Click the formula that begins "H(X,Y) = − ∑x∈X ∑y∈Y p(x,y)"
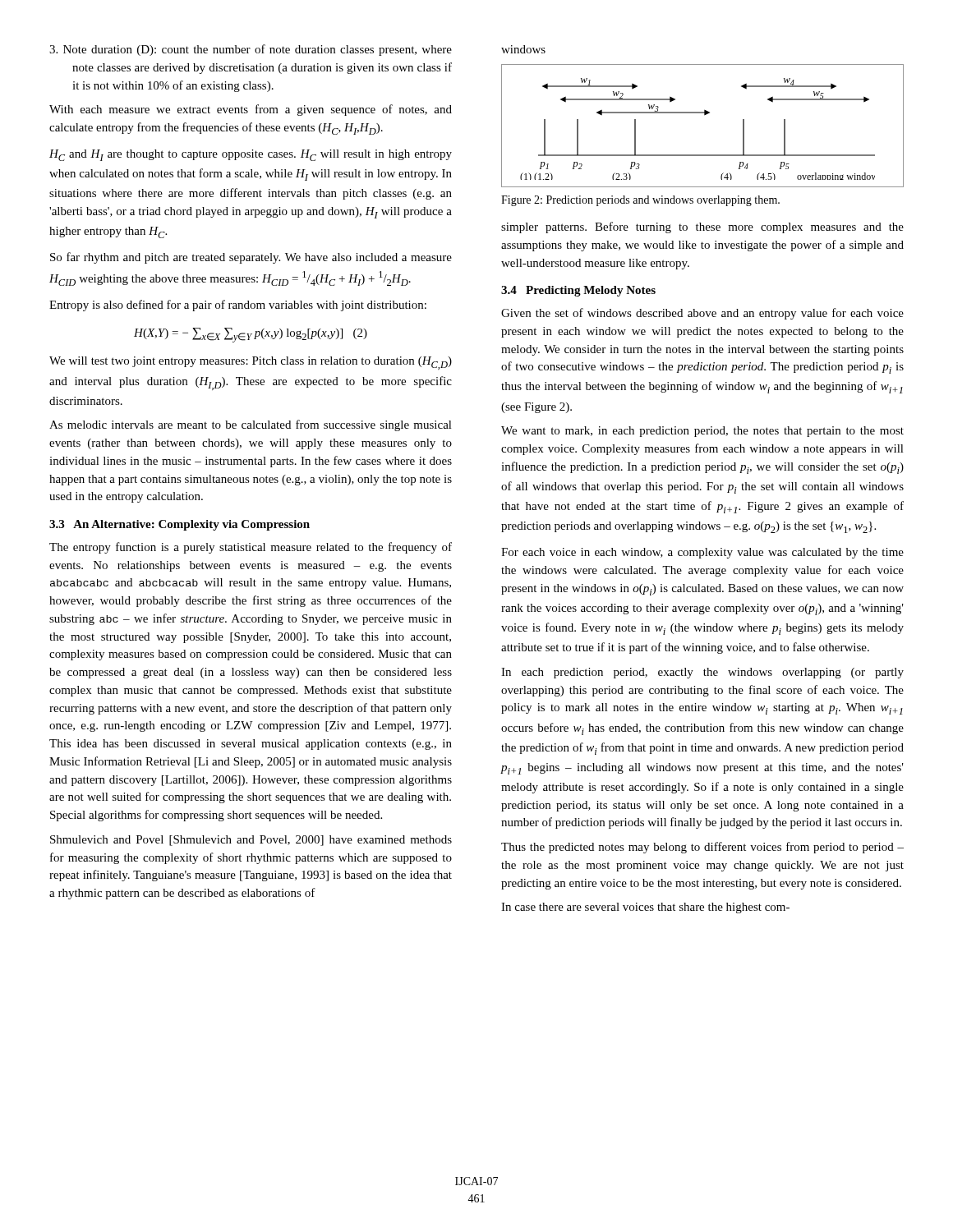The image size is (953, 1232). (x=251, y=333)
